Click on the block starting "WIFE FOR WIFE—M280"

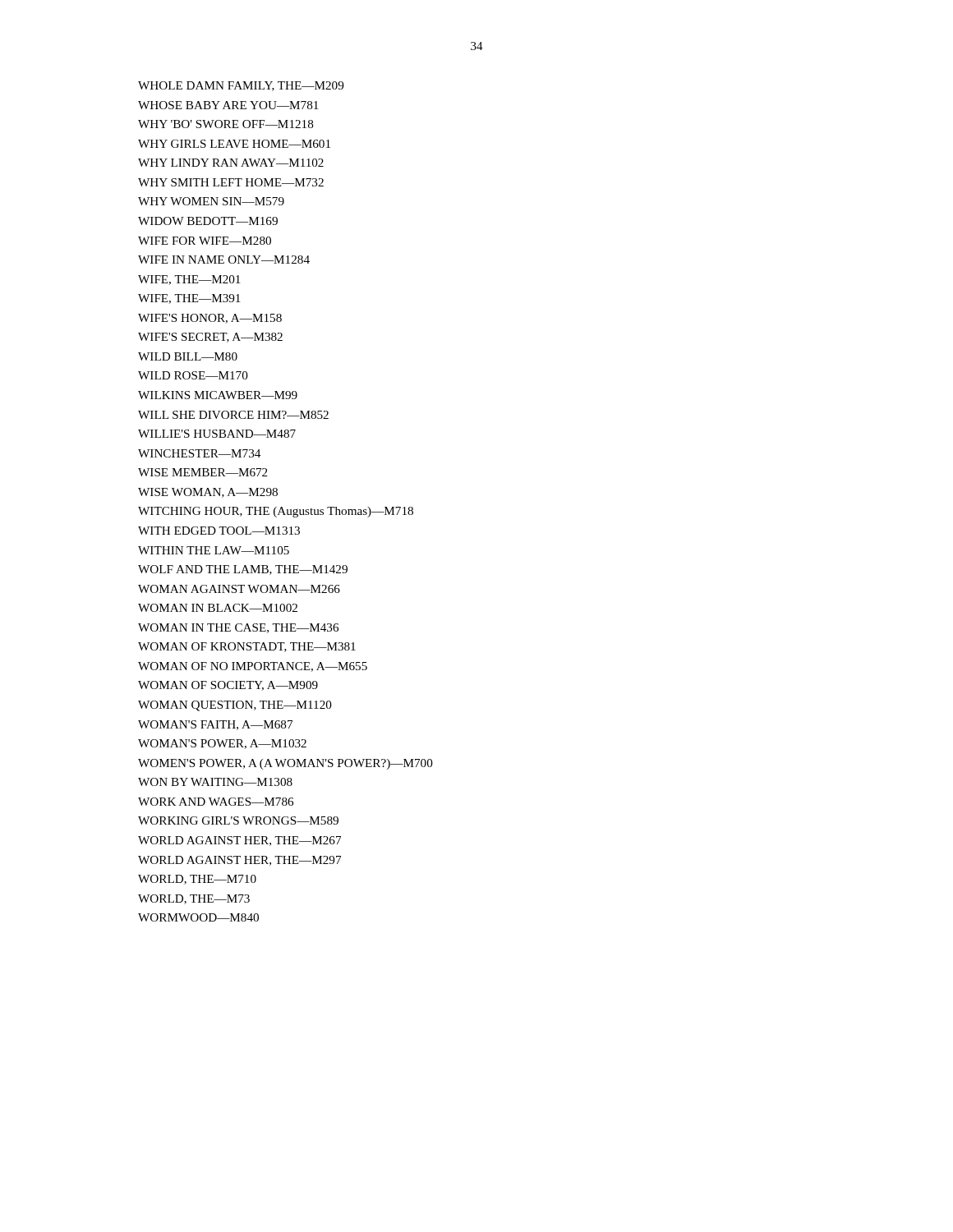pos(205,240)
